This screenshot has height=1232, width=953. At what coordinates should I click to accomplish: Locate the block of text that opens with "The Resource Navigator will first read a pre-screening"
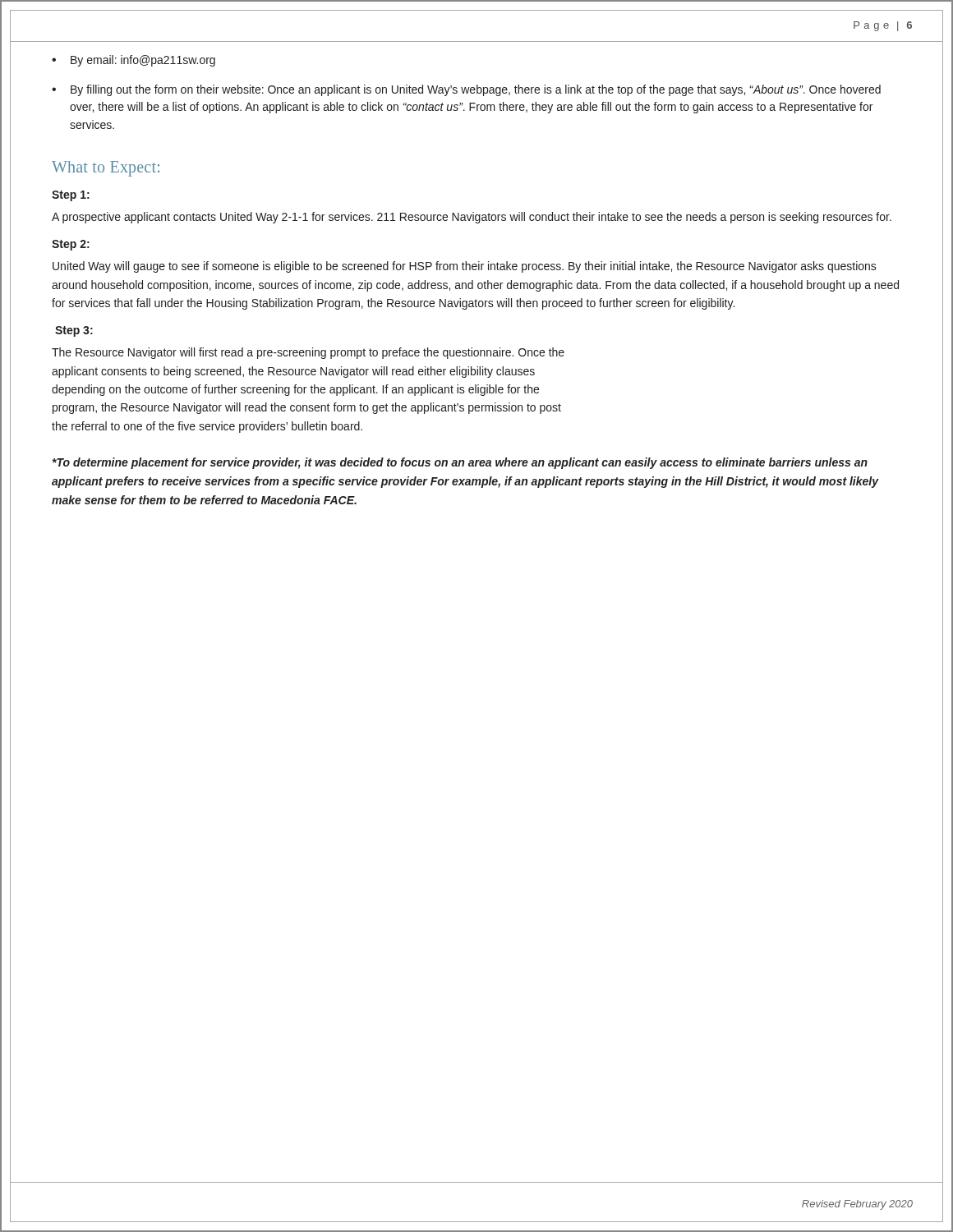tap(308, 389)
